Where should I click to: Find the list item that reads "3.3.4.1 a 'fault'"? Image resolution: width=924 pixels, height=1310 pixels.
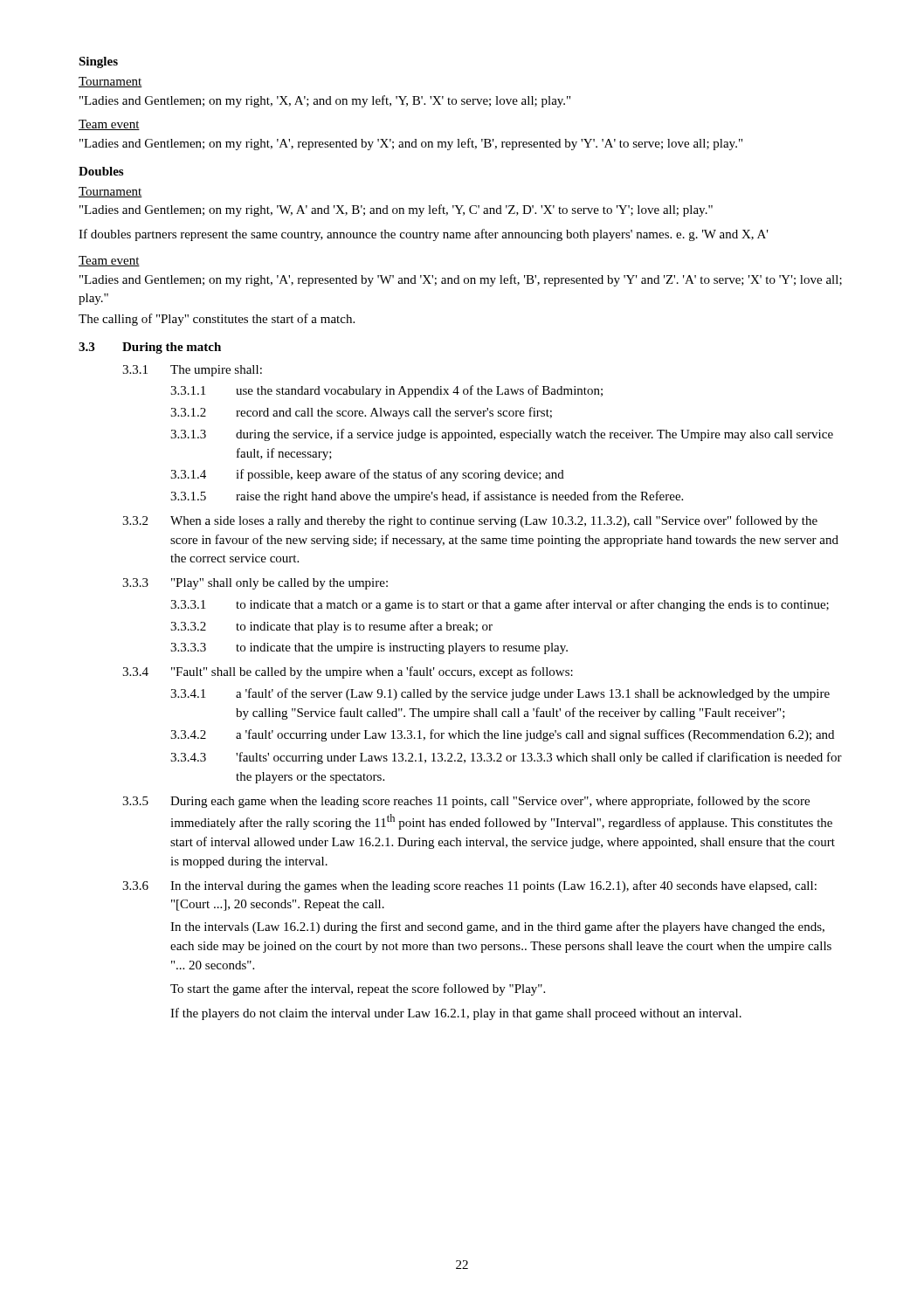click(462, 703)
